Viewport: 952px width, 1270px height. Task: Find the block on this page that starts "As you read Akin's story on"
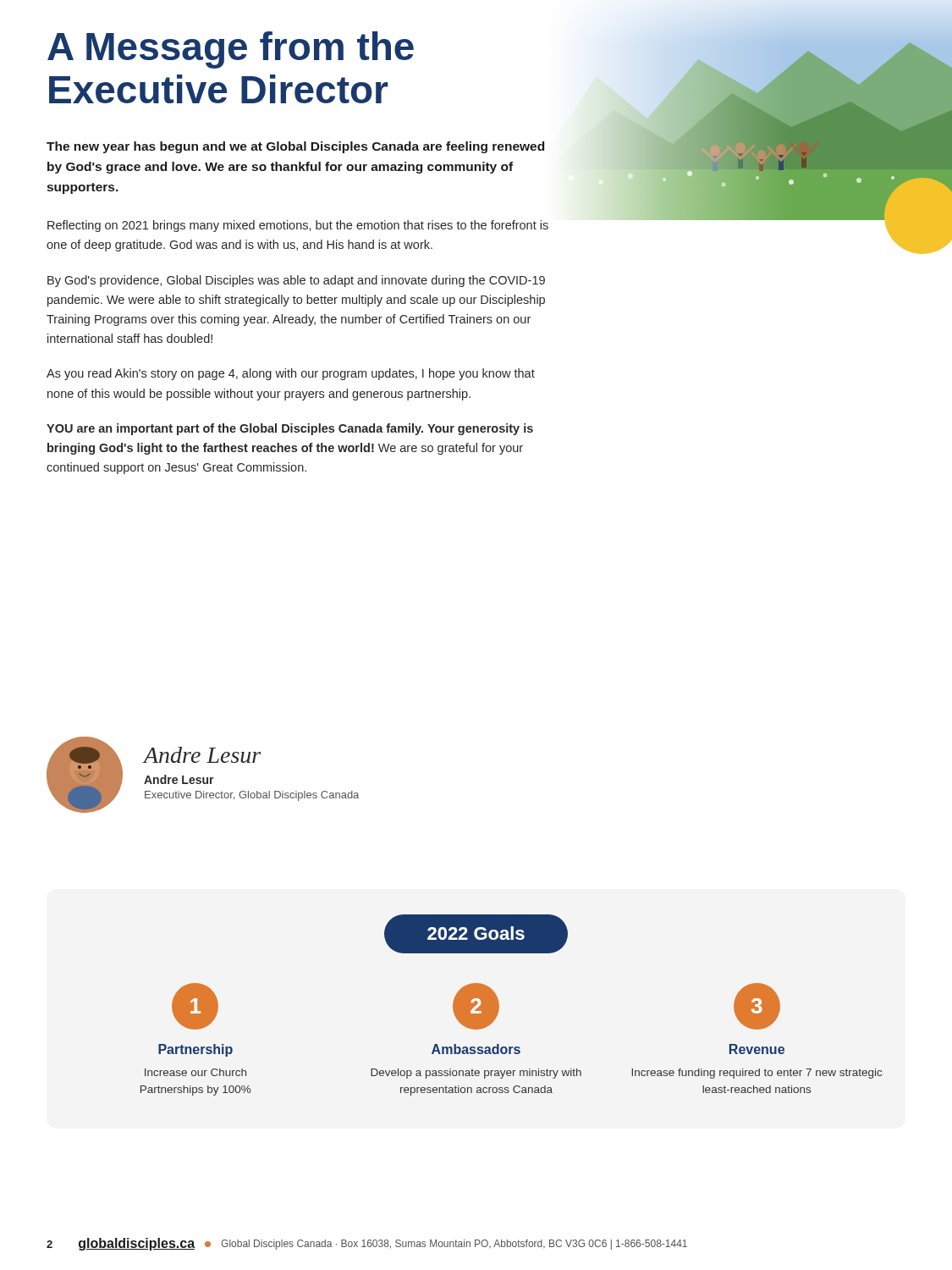point(291,383)
